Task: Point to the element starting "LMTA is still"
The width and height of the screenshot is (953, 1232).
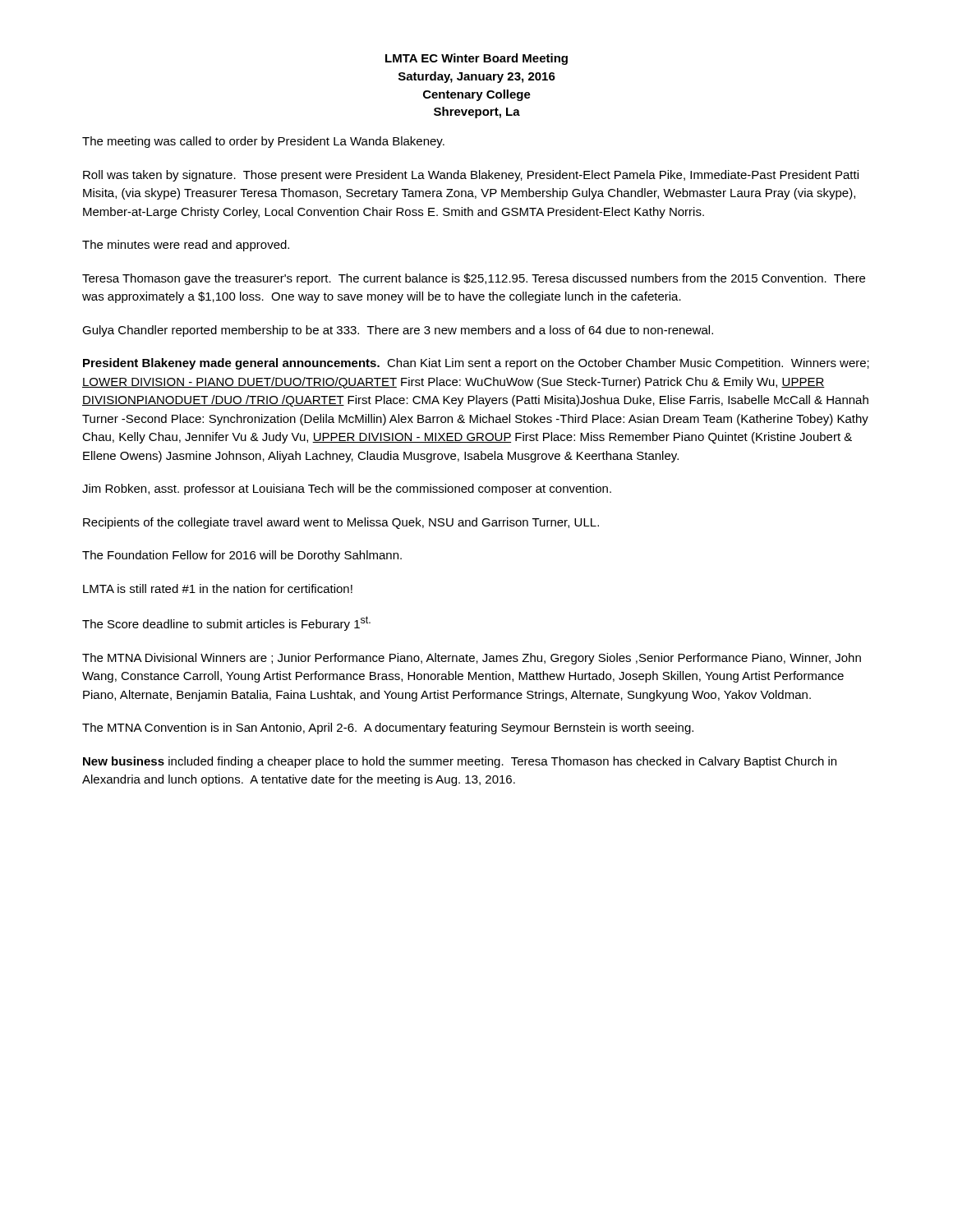Action: [218, 588]
